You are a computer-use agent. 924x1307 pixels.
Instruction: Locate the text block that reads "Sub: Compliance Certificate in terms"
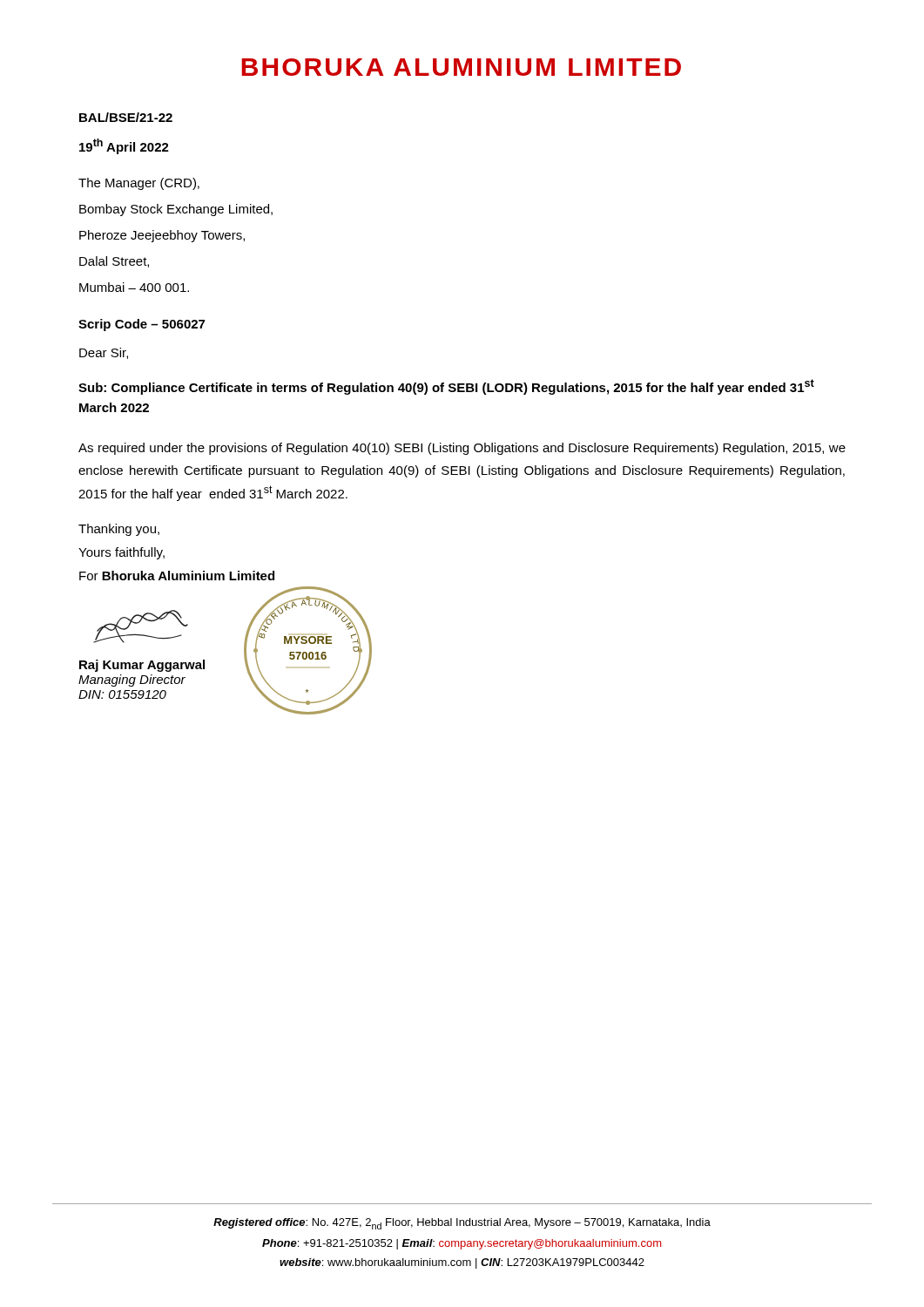pyautogui.click(x=446, y=396)
